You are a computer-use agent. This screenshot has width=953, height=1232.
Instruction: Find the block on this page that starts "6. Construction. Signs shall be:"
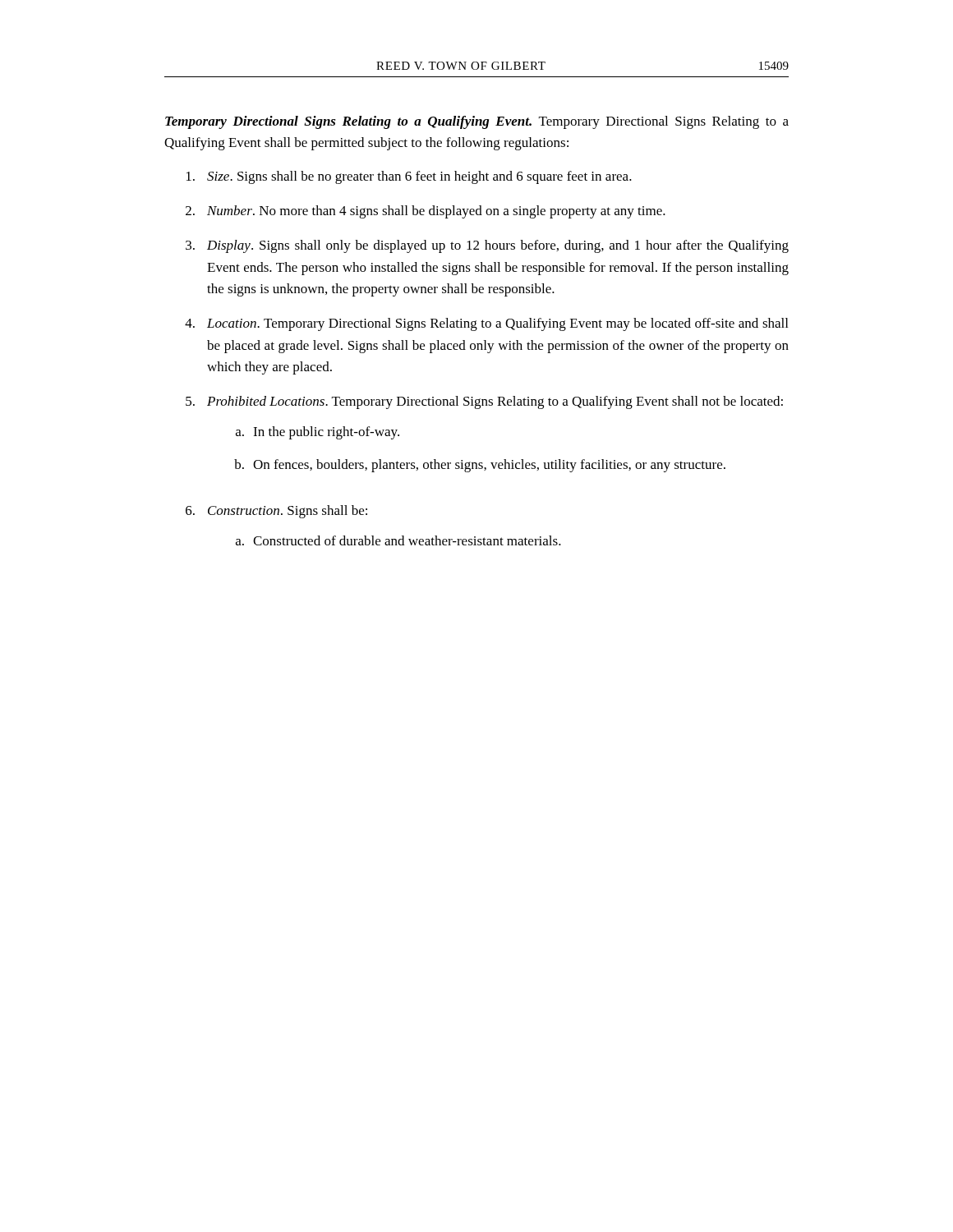pos(476,532)
